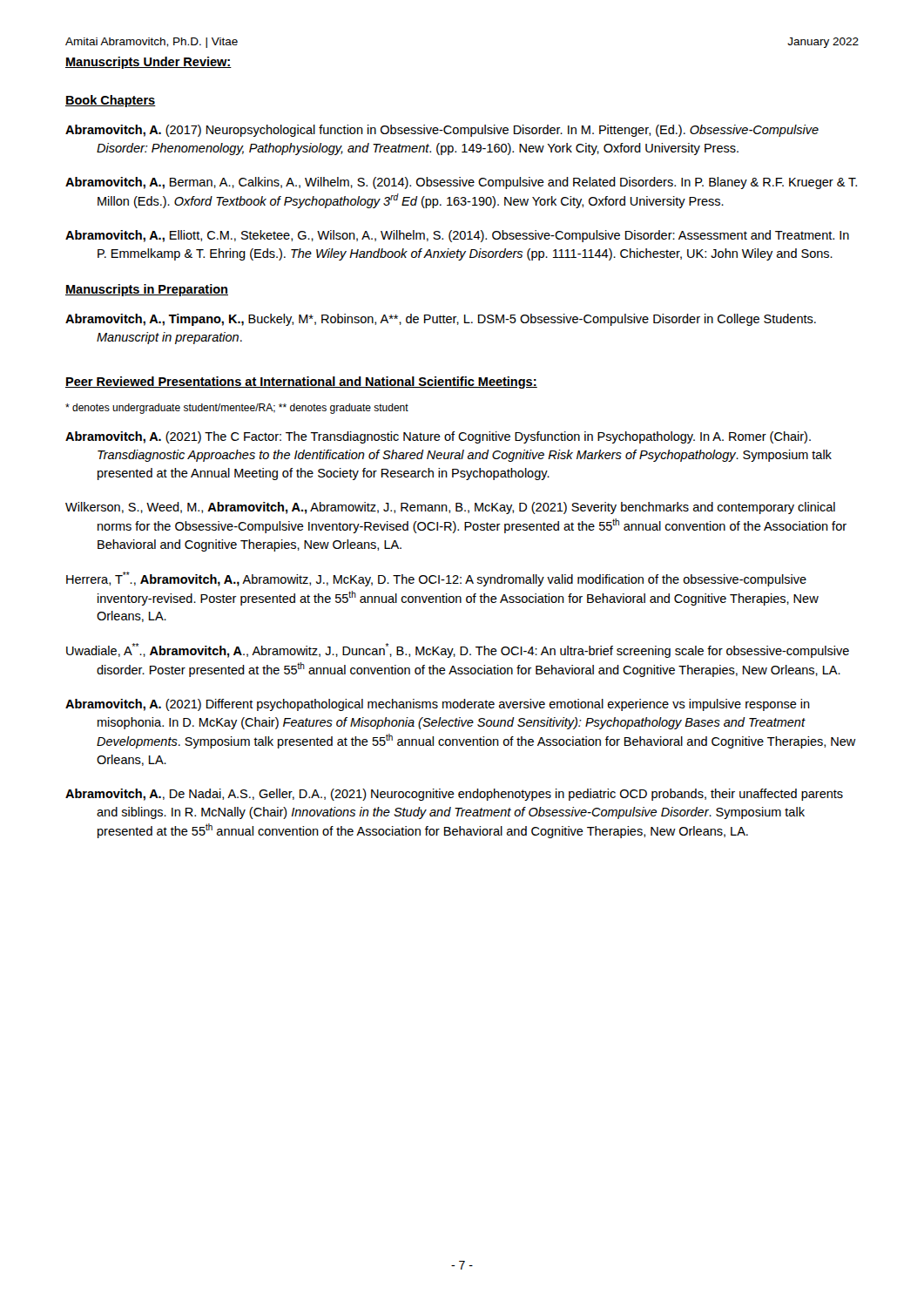Select the element starting "Manuscripts in Preparation"
This screenshot has width=924, height=1307.
[x=147, y=289]
